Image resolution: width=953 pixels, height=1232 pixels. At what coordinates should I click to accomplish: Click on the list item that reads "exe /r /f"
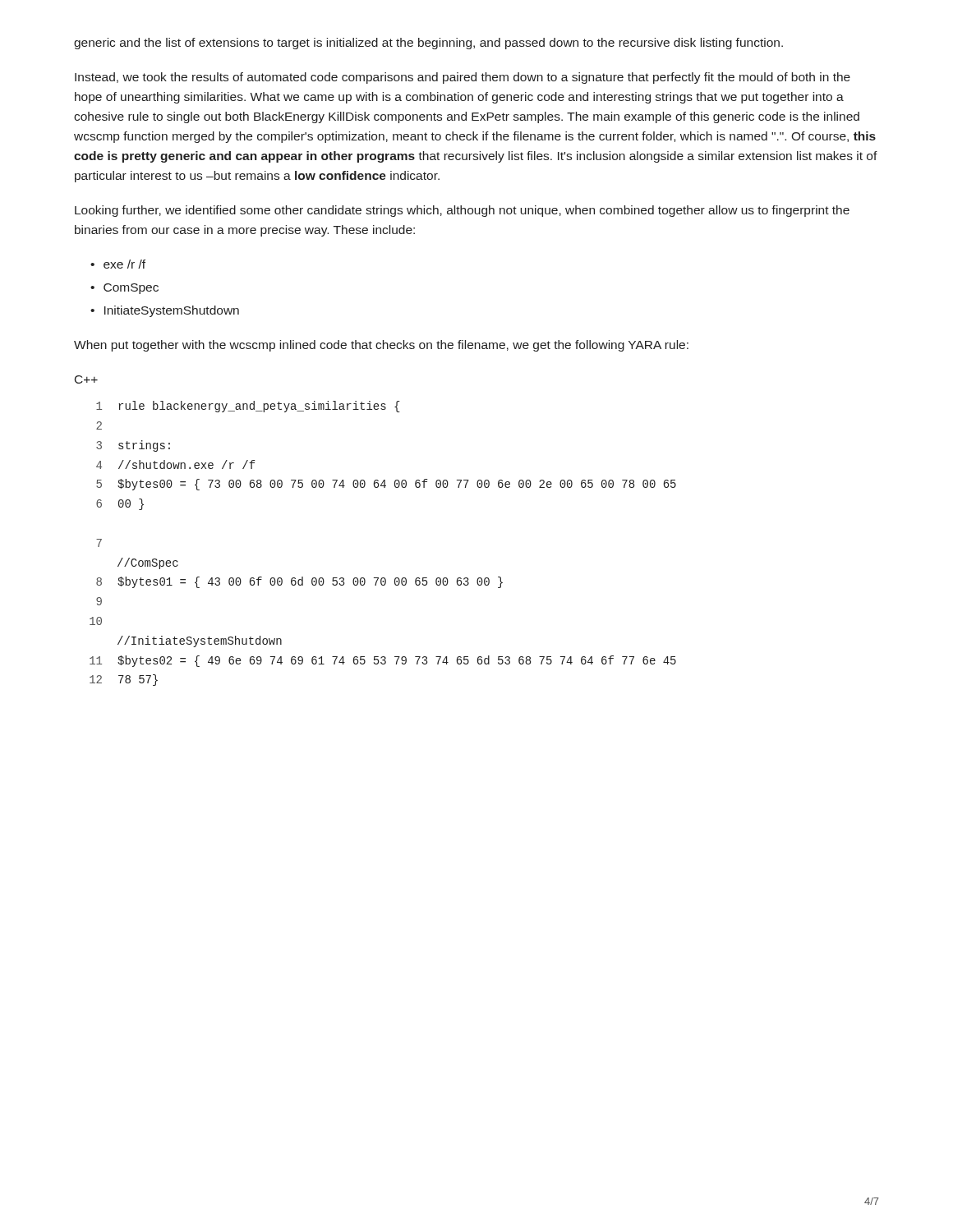tap(124, 265)
